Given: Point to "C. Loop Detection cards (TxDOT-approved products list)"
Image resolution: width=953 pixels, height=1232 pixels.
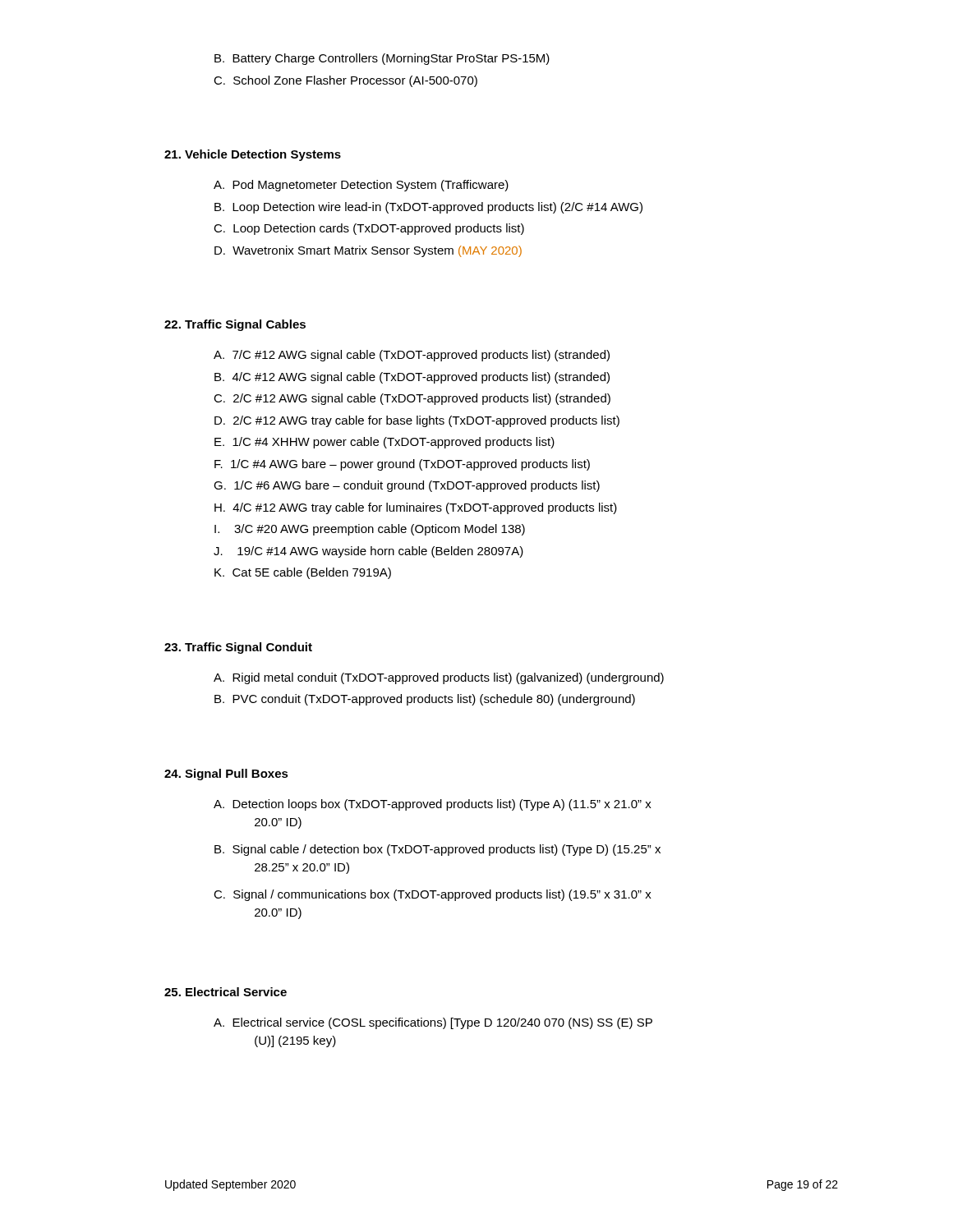Looking at the screenshot, I should tap(369, 228).
